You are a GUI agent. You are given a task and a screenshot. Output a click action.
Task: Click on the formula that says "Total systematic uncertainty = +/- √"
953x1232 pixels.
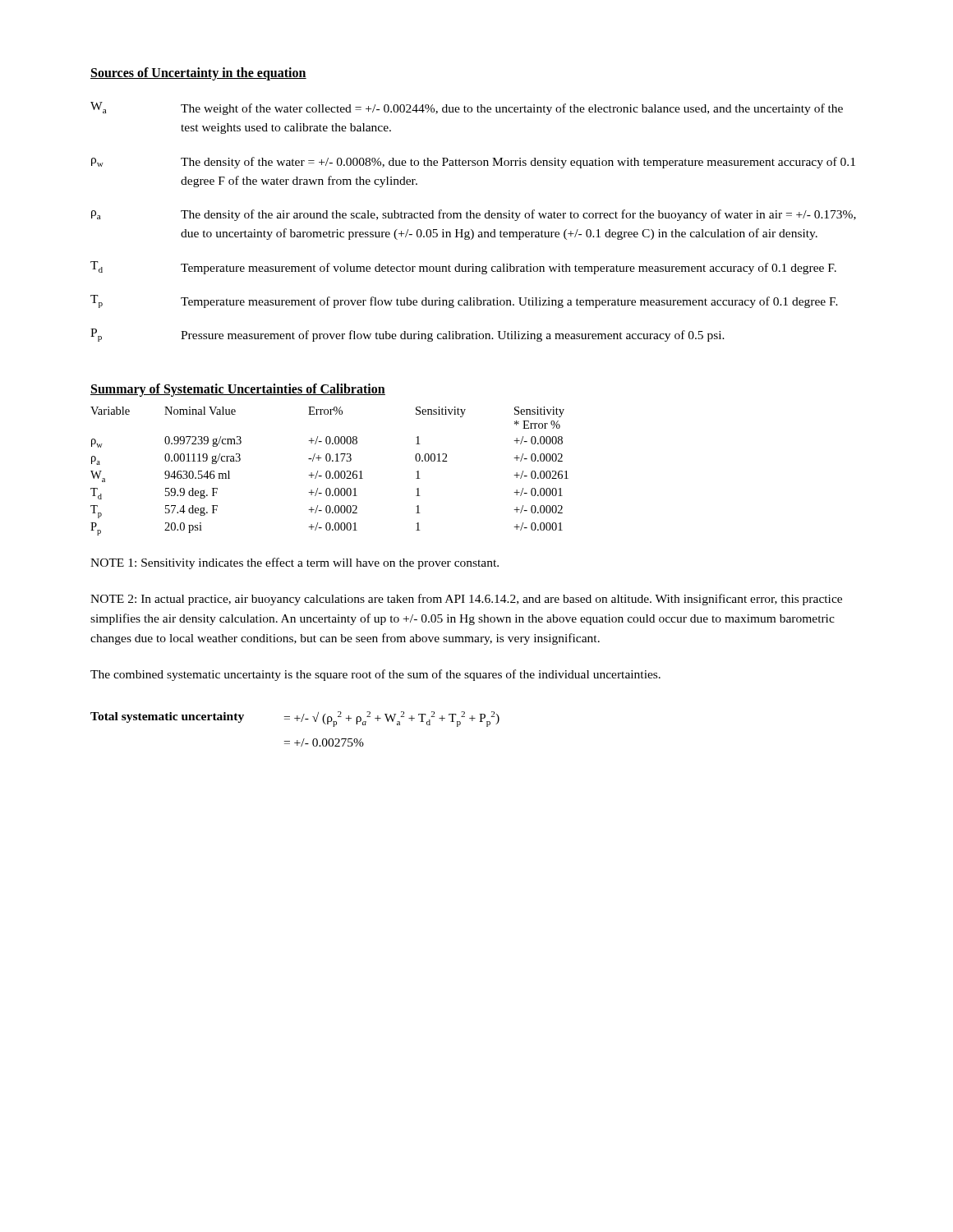(x=295, y=730)
